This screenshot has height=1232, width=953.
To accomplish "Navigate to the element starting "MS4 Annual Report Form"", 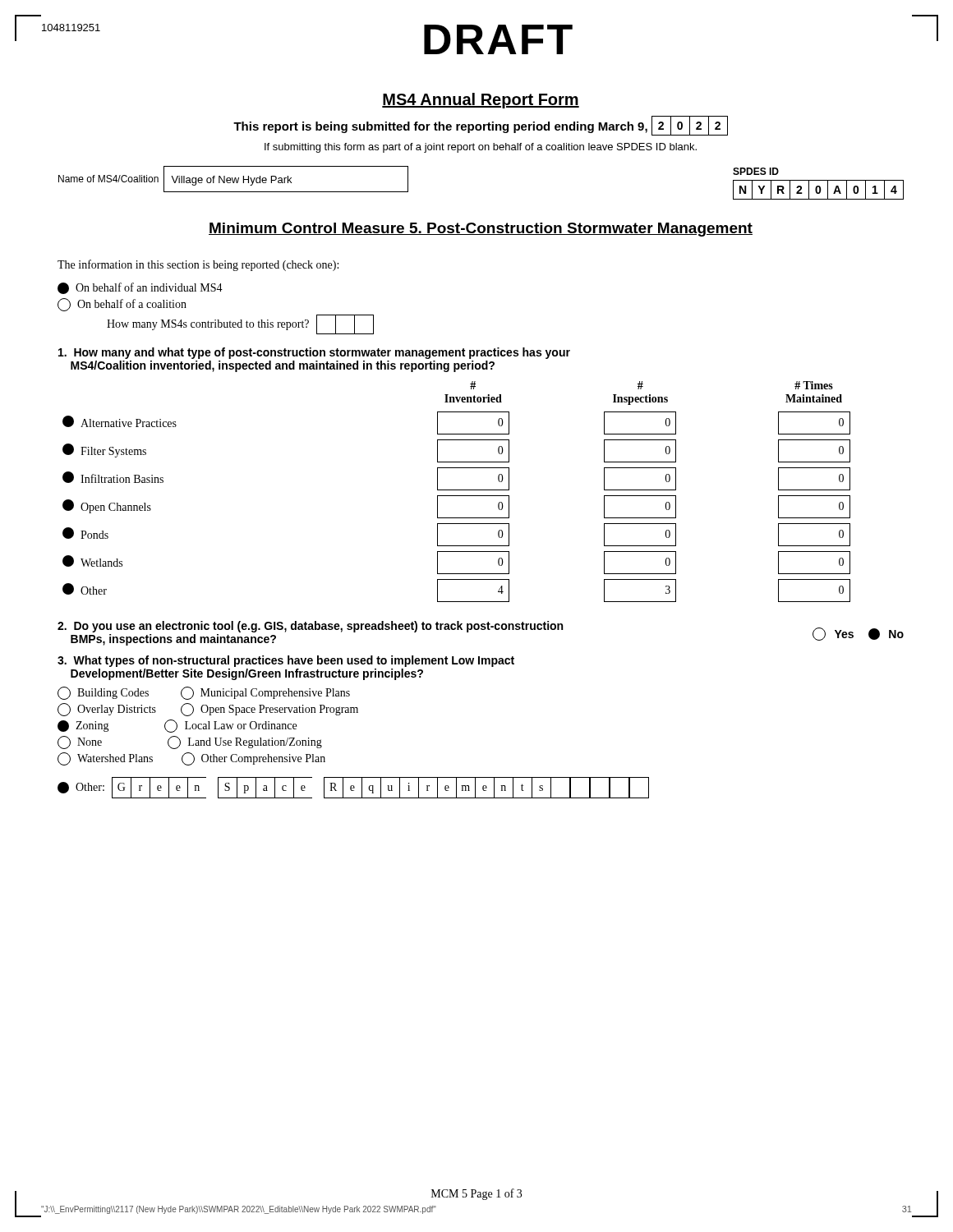I will [481, 100].
